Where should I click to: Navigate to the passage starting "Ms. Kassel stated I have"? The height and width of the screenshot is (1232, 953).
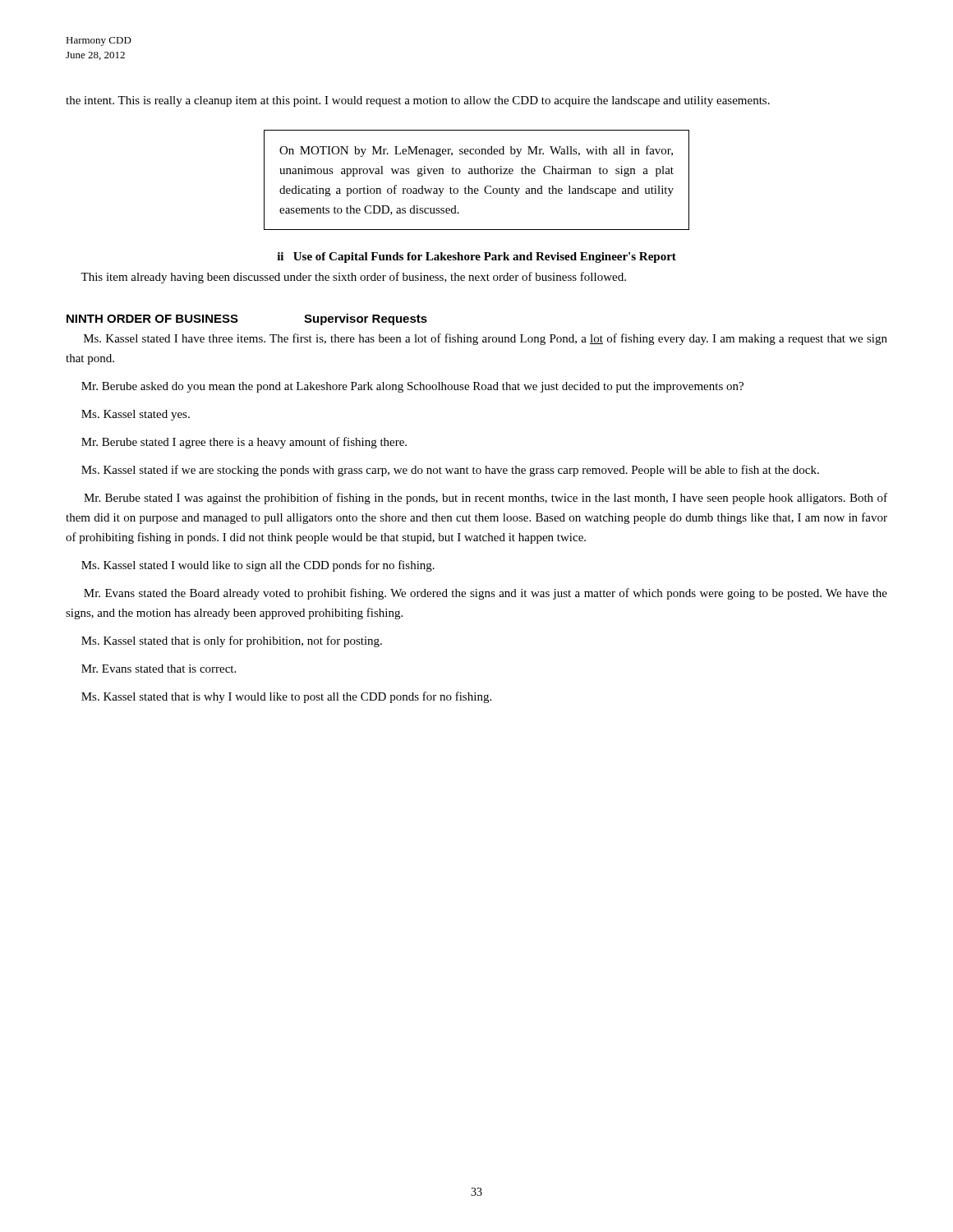click(x=476, y=348)
